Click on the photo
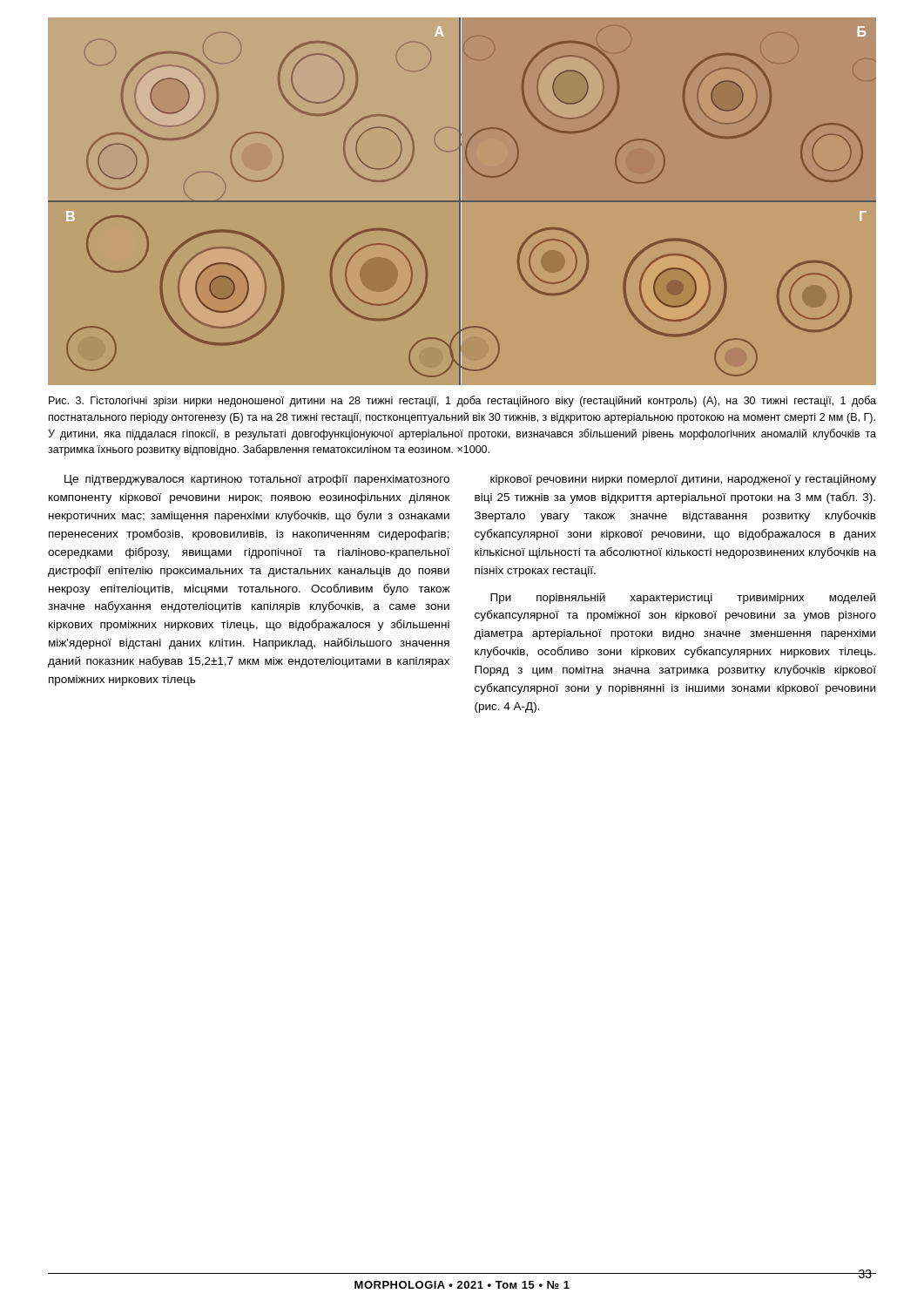Viewport: 924px width, 1307px height. 462,203
